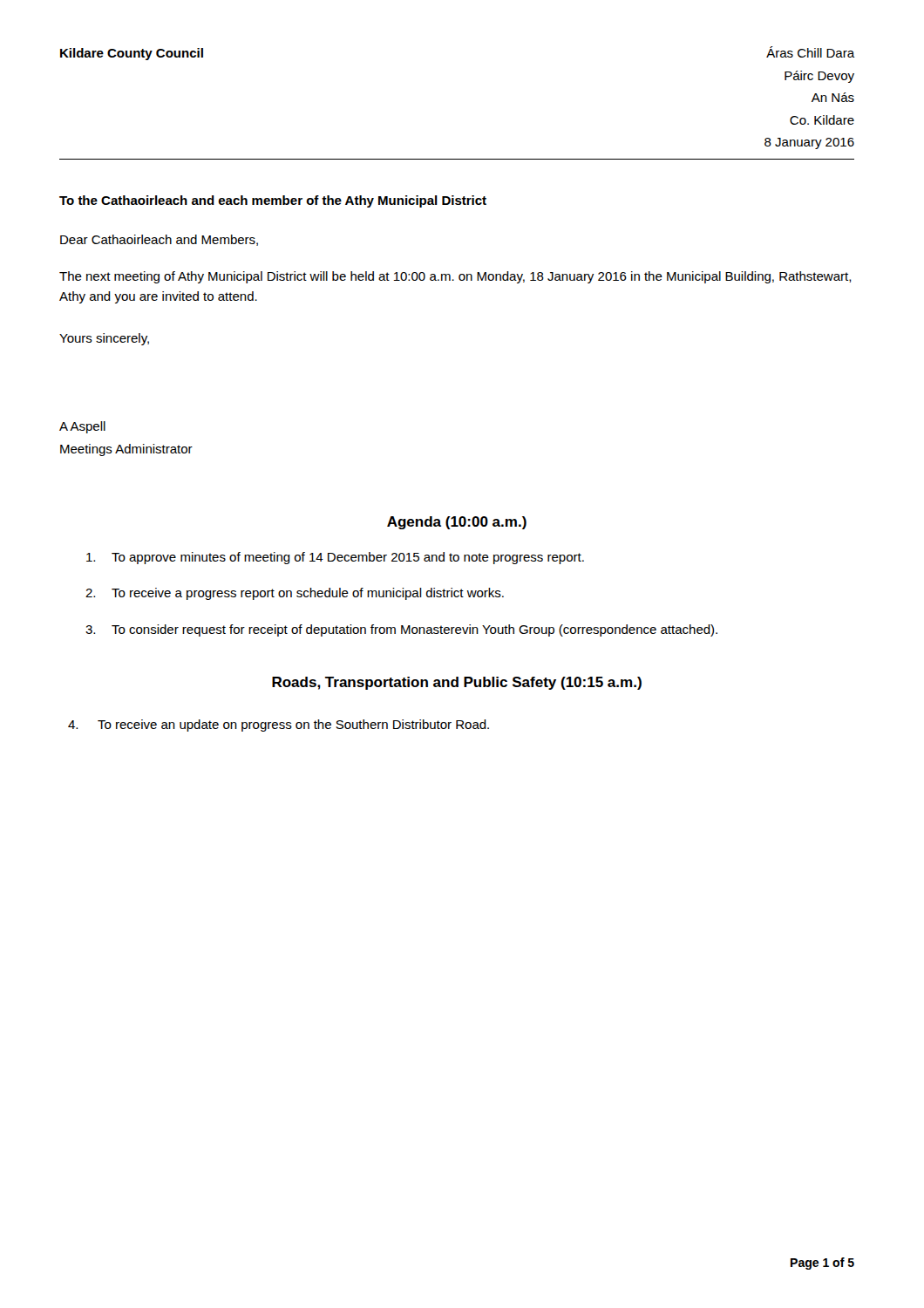Find the text block with the text "To the Cathaoirleach and"
This screenshot has height=1308, width=924.
[x=273, y=200]
